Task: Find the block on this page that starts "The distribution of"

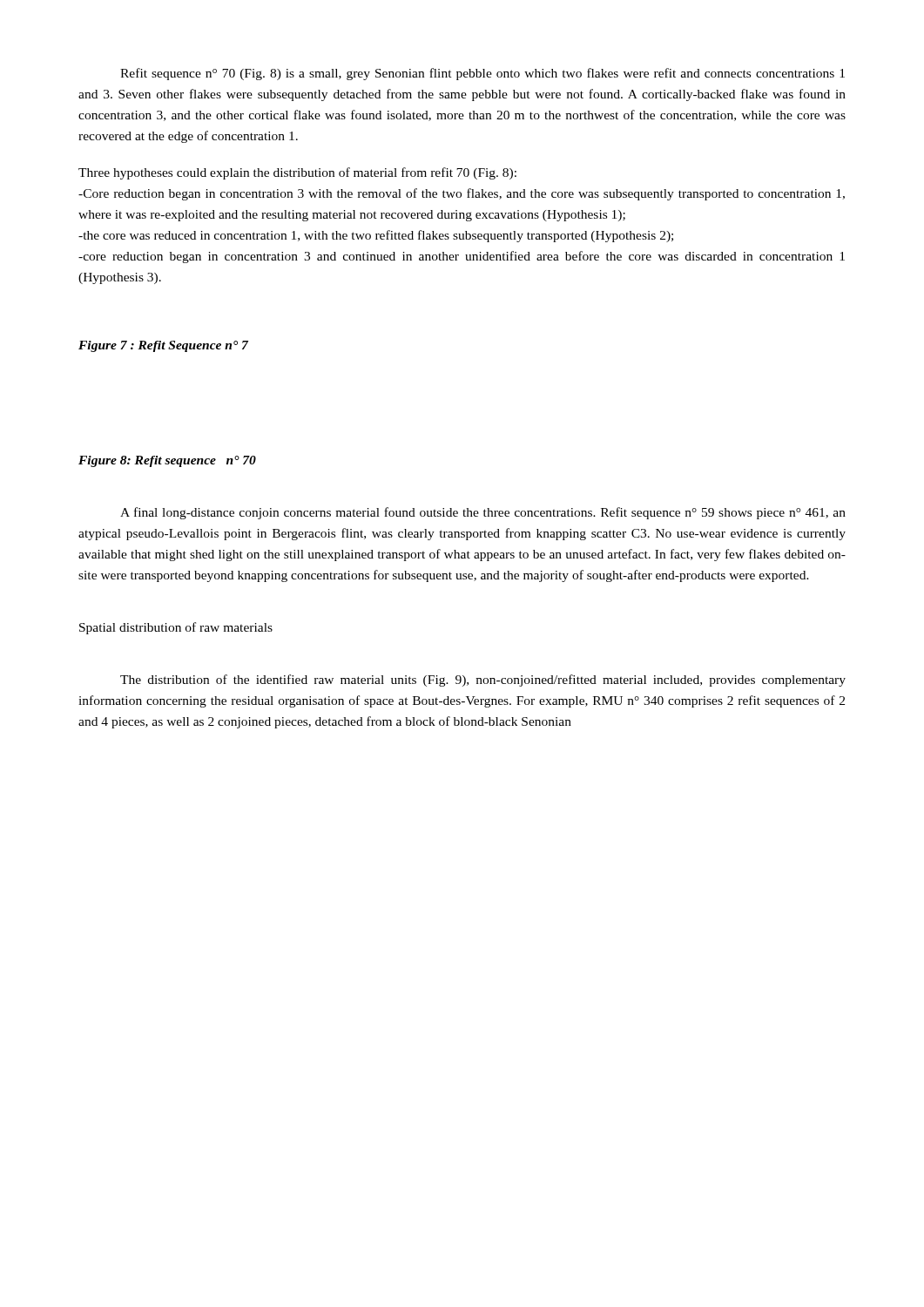Action: click(x=462, y=701)
